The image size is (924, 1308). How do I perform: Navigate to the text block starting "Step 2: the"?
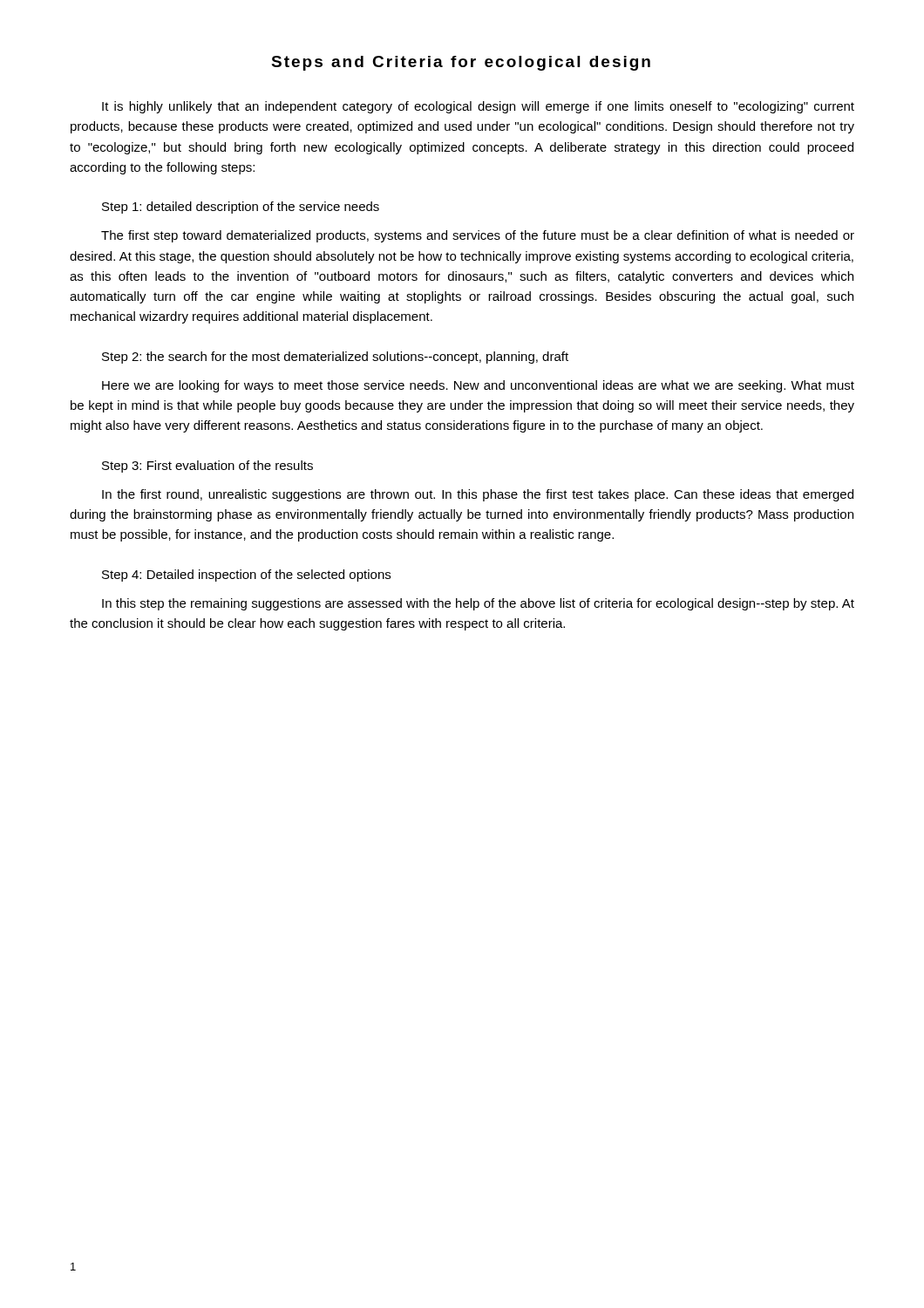pyautogui.click(x=335, y=356)
